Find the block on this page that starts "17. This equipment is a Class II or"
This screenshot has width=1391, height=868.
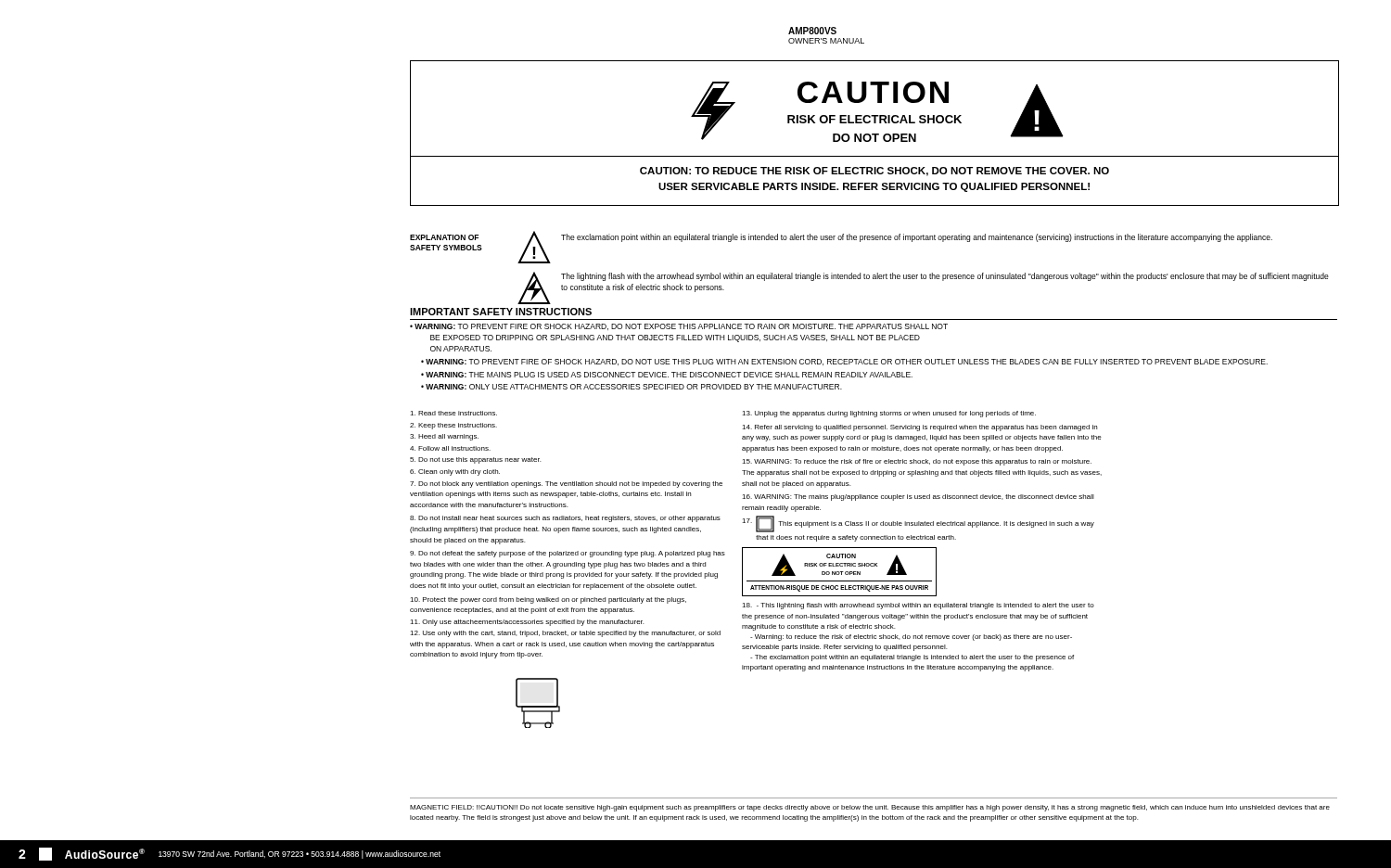923,530
